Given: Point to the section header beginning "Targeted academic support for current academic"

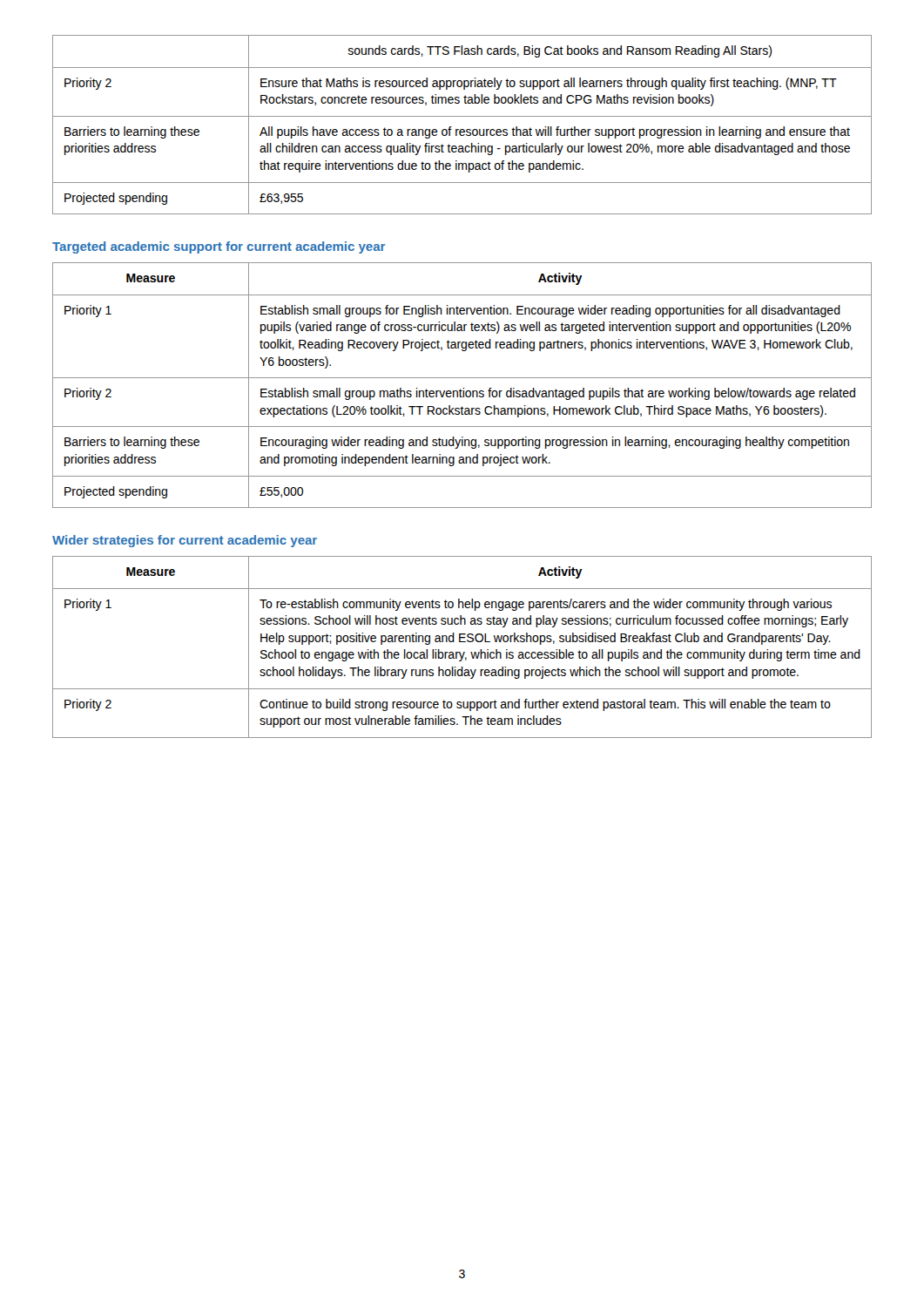Looking at the screenshot, I should coord(219,246).
